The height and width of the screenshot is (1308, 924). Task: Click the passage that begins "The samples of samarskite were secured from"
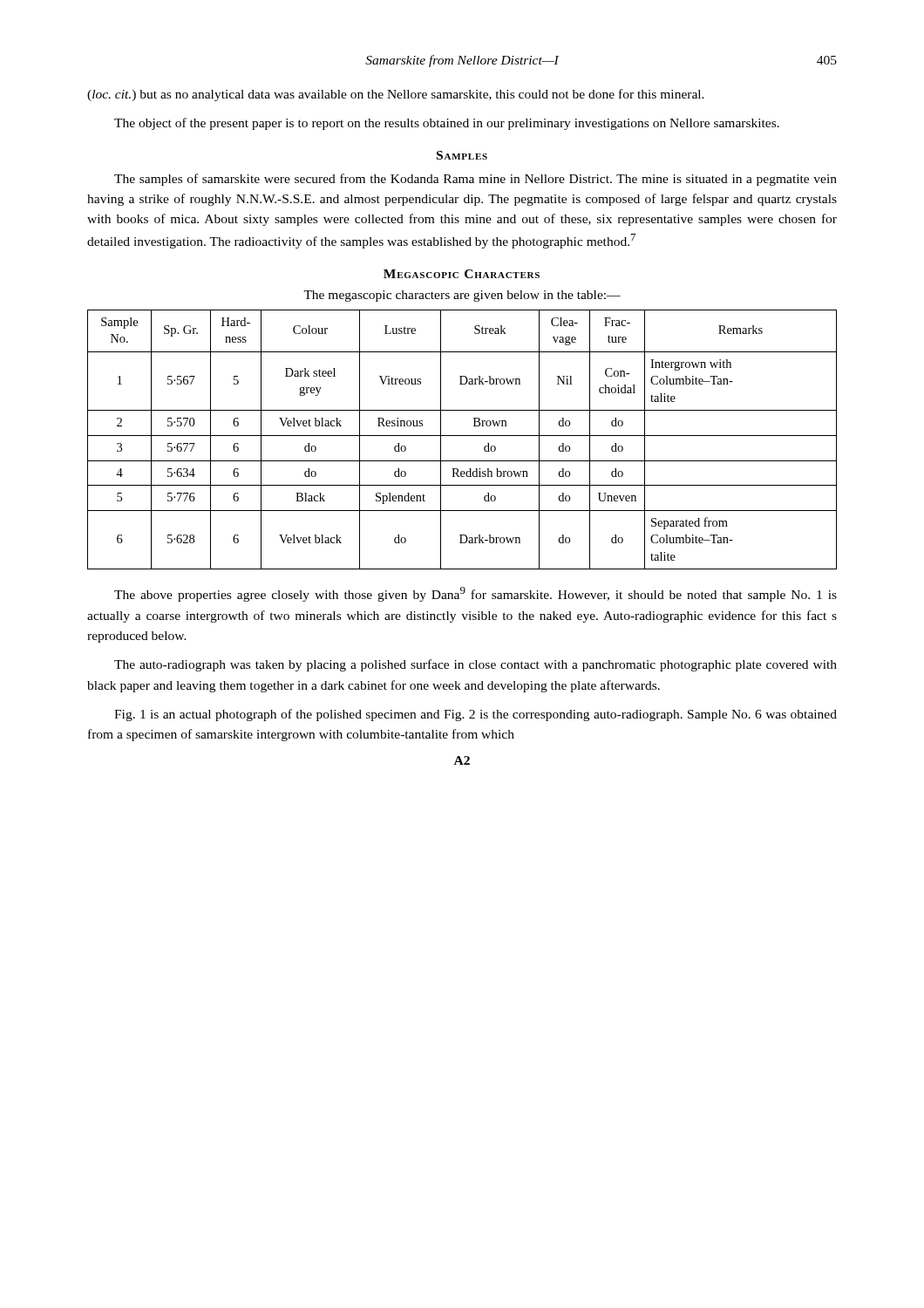(462, 210)
